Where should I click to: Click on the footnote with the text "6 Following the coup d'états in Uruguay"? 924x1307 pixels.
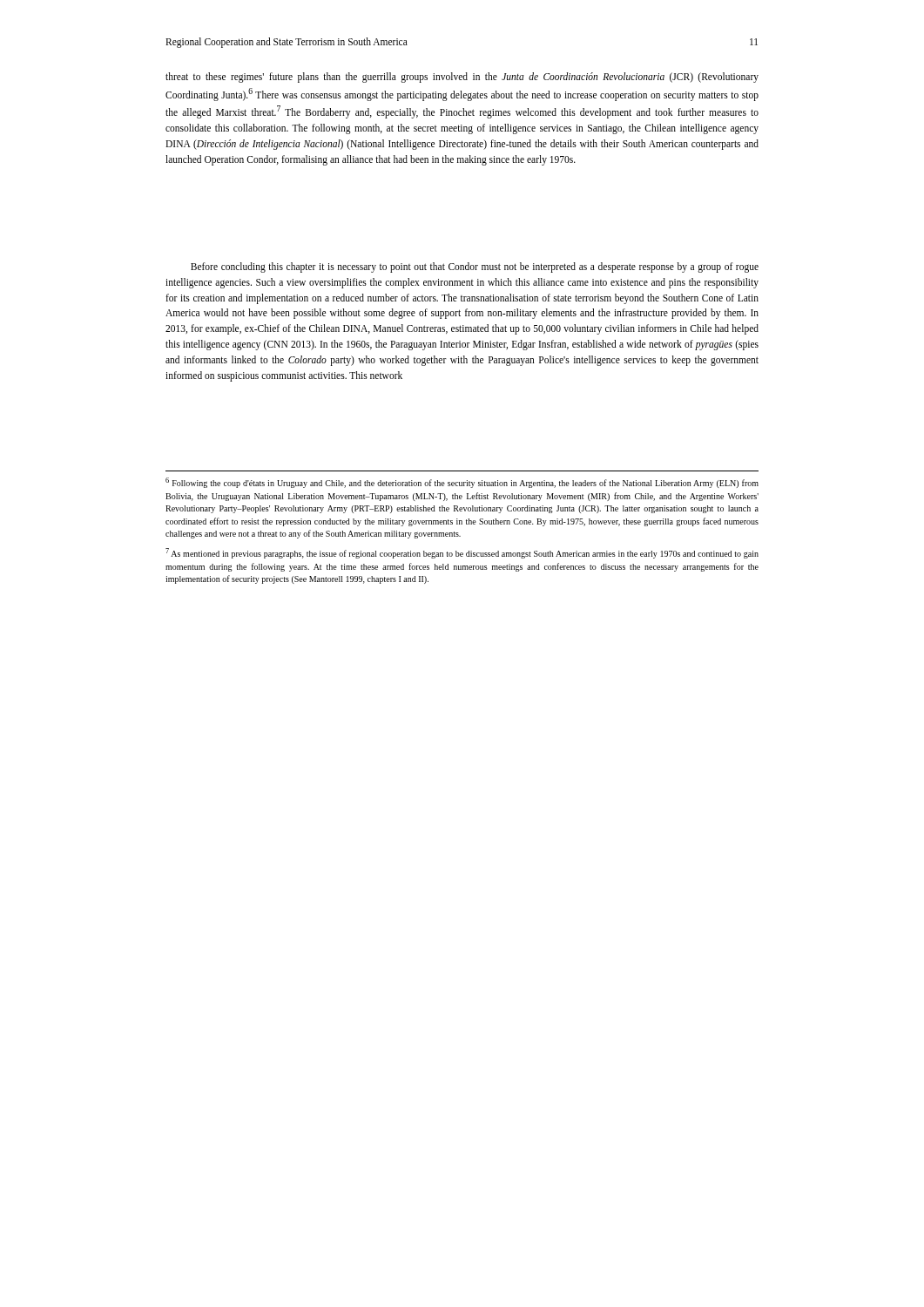point(462,508)
